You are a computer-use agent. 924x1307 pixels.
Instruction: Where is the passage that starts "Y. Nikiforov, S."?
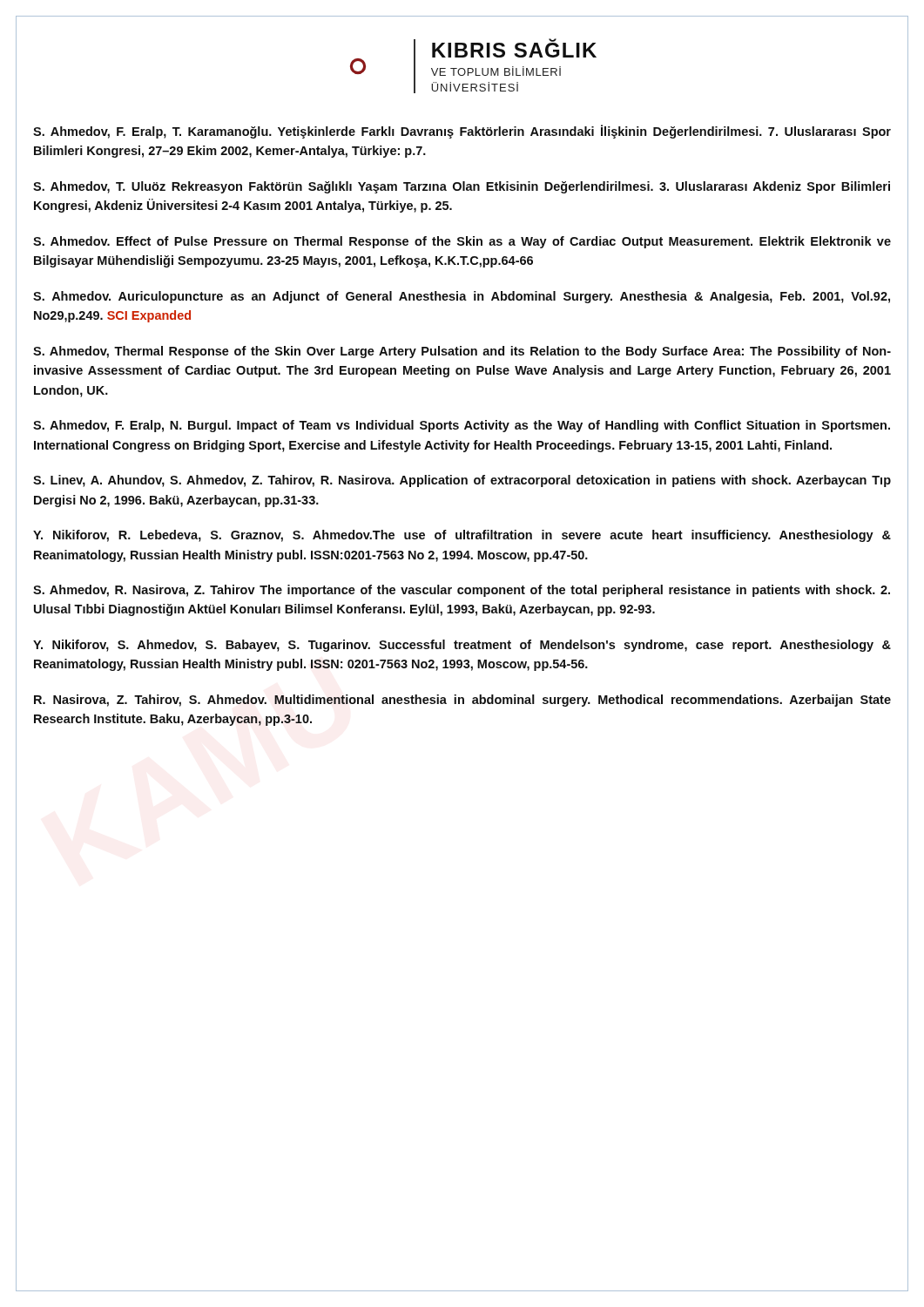click(x=462, y=654)
